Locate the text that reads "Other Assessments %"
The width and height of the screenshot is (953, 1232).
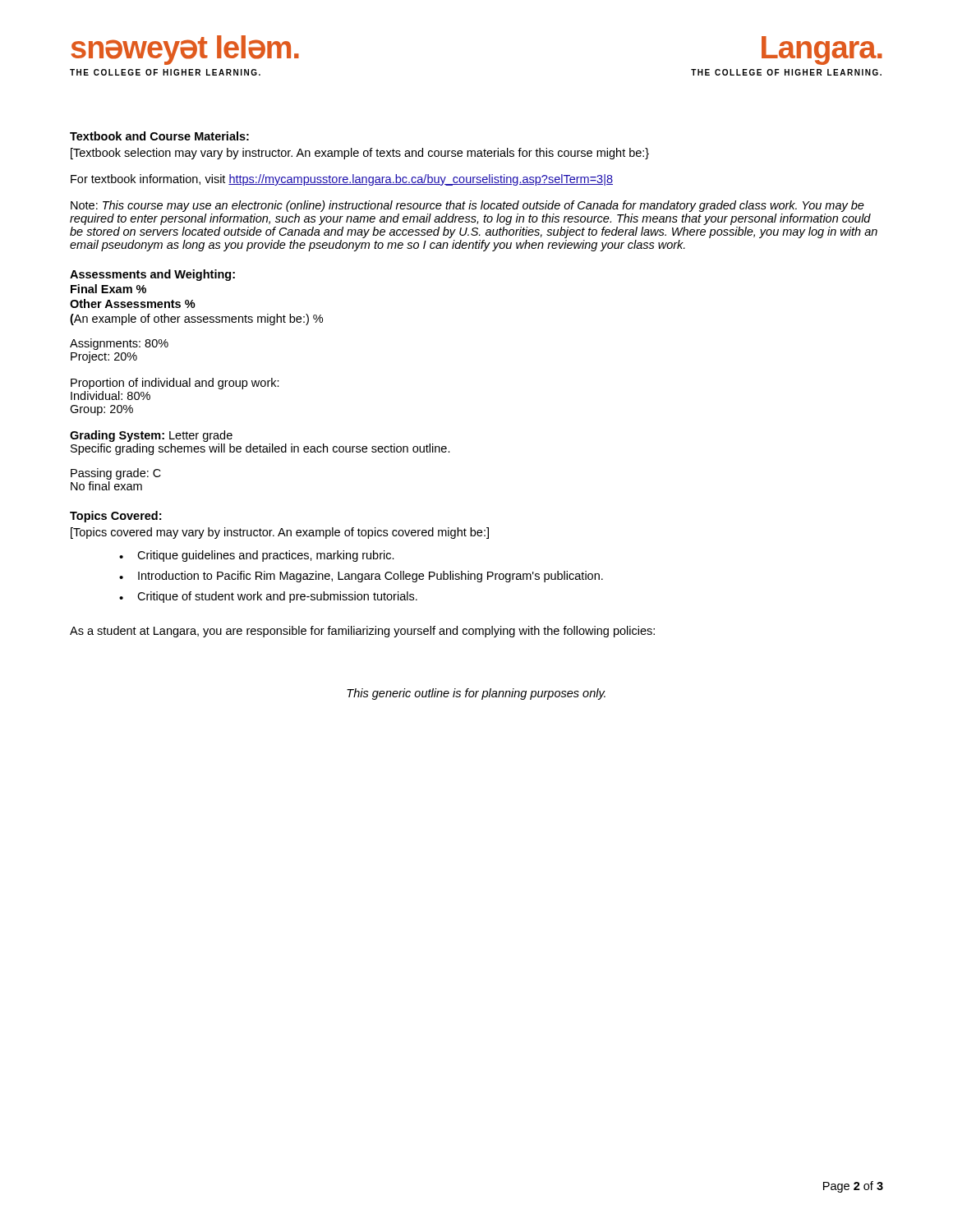[133, 304]
